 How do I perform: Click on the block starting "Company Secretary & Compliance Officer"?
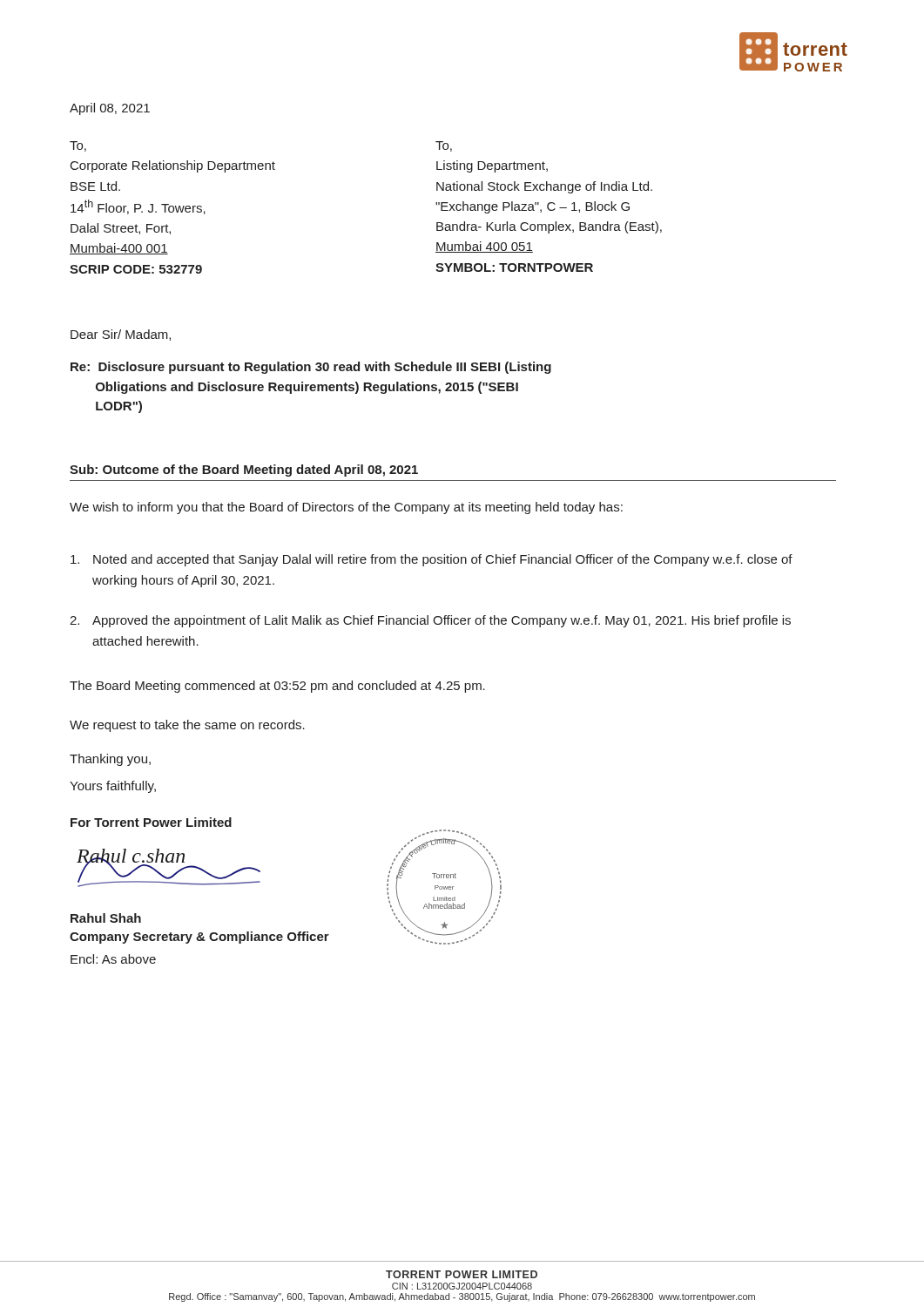(199, 936)
